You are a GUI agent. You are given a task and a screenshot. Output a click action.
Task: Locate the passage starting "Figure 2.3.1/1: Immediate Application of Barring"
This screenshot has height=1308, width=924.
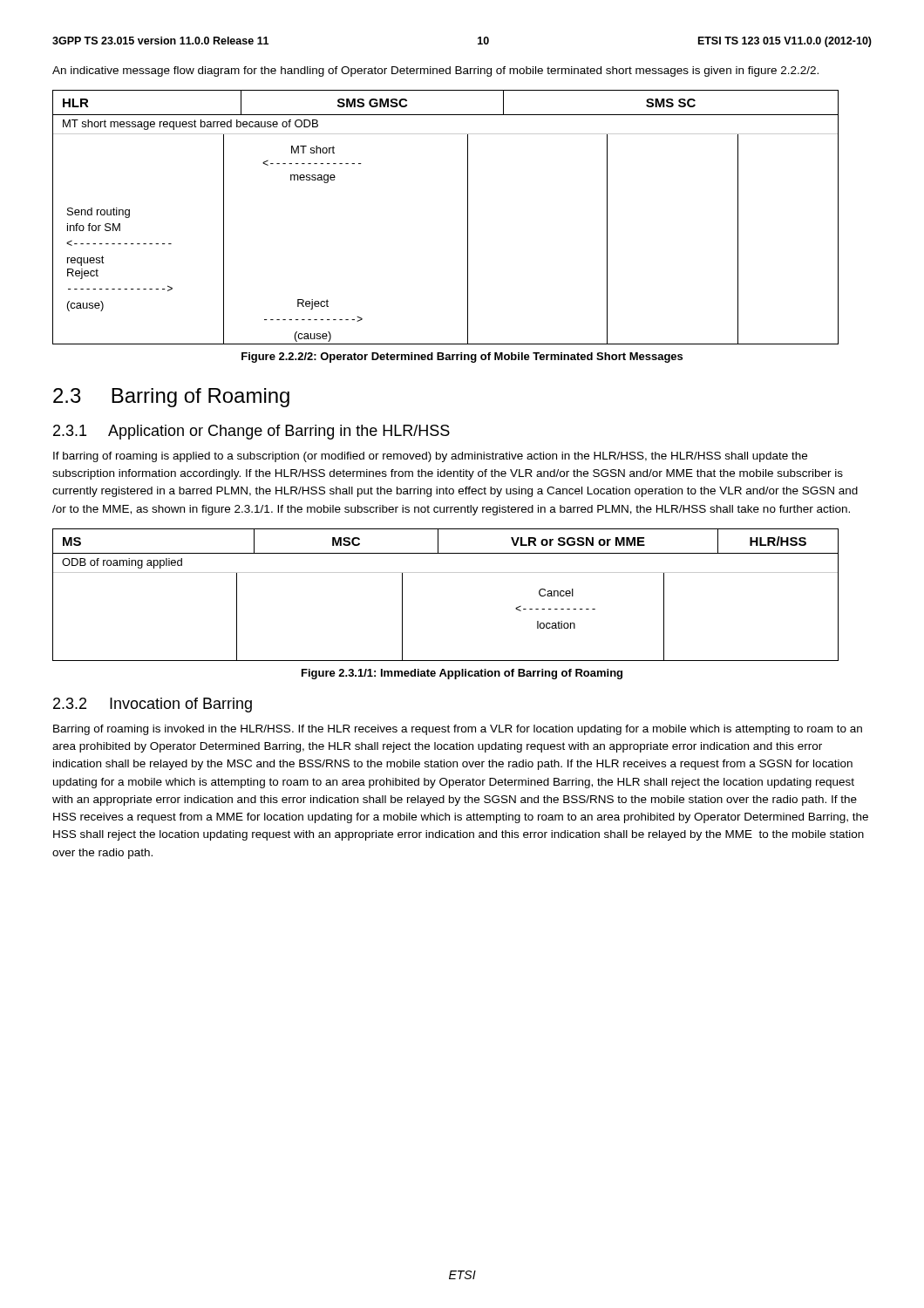462,673
